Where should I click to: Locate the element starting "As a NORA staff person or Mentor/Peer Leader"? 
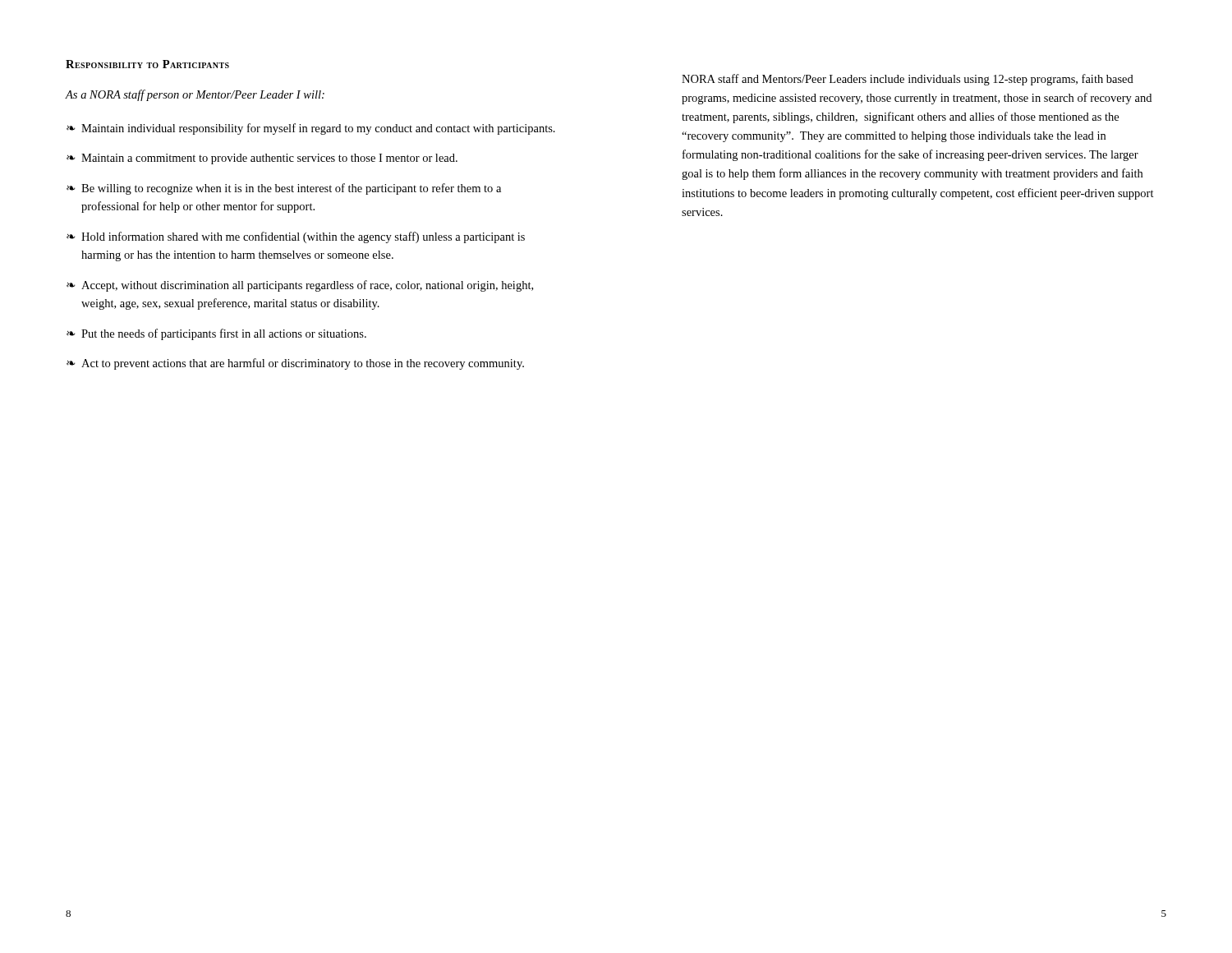tap(312, 95)
